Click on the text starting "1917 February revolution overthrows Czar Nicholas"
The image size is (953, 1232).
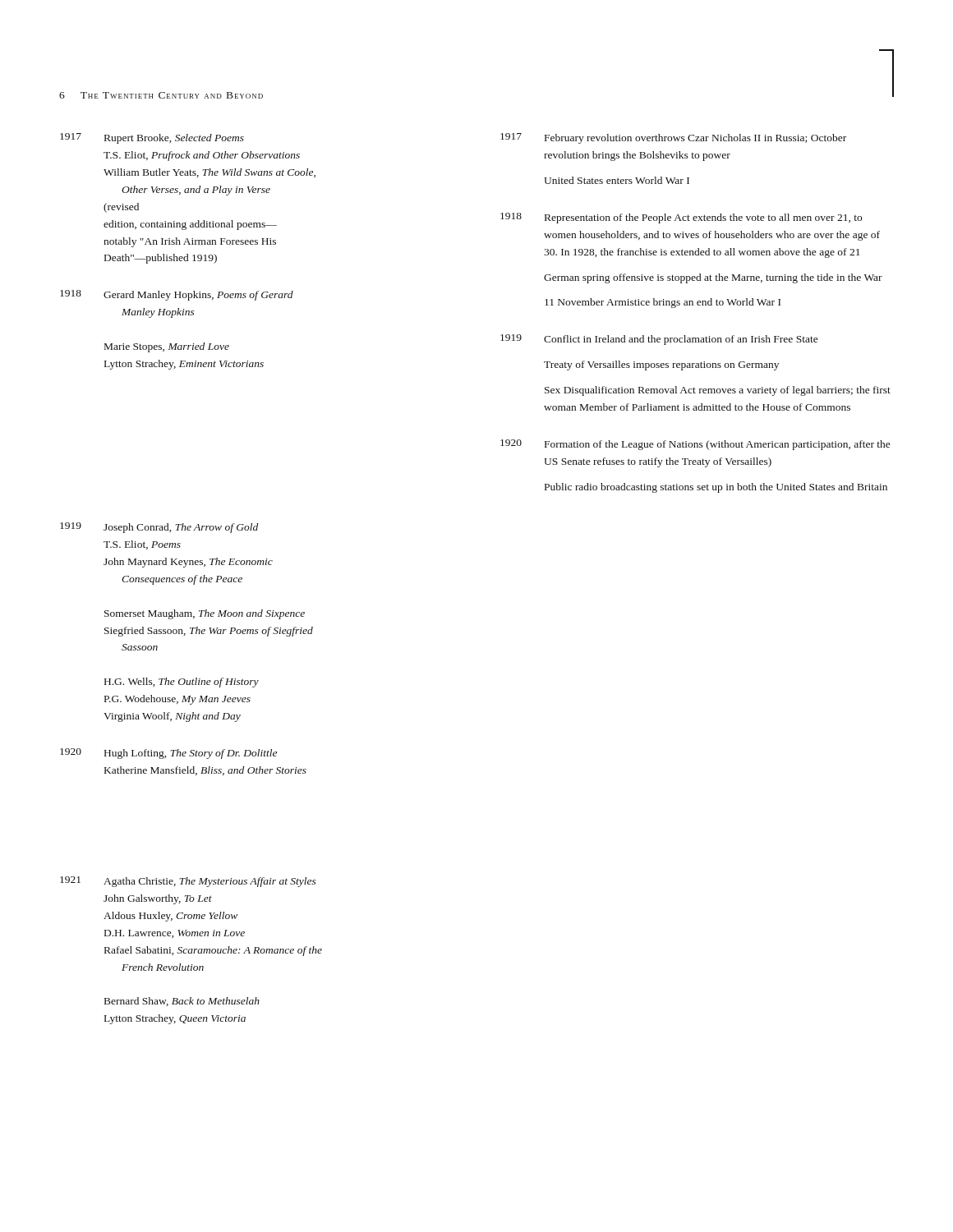pos(697,160)
